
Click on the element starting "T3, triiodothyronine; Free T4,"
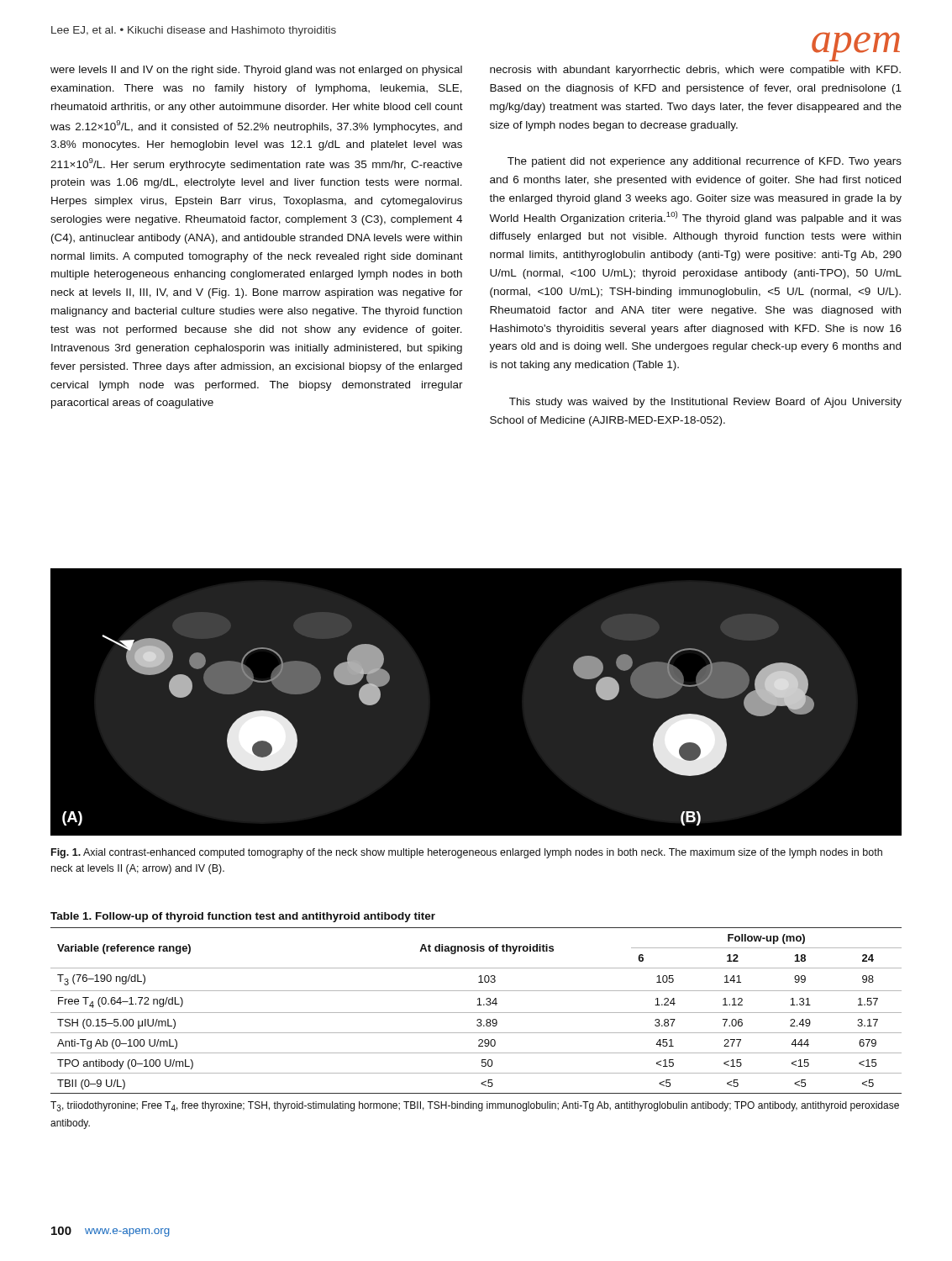tap(475, 1114)
